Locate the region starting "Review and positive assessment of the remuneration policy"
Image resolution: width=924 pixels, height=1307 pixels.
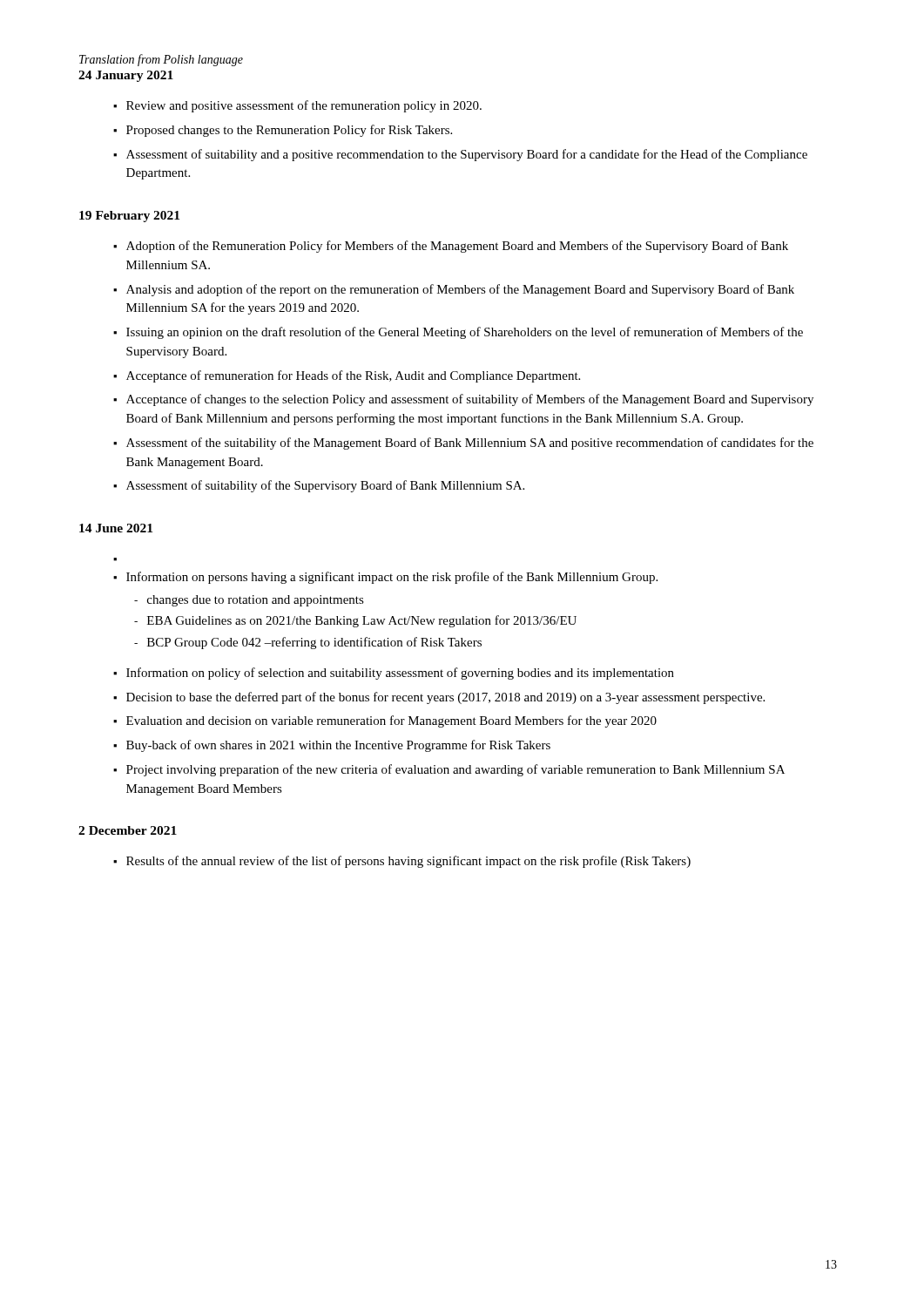pyautogui.click(x=304, y=105)
